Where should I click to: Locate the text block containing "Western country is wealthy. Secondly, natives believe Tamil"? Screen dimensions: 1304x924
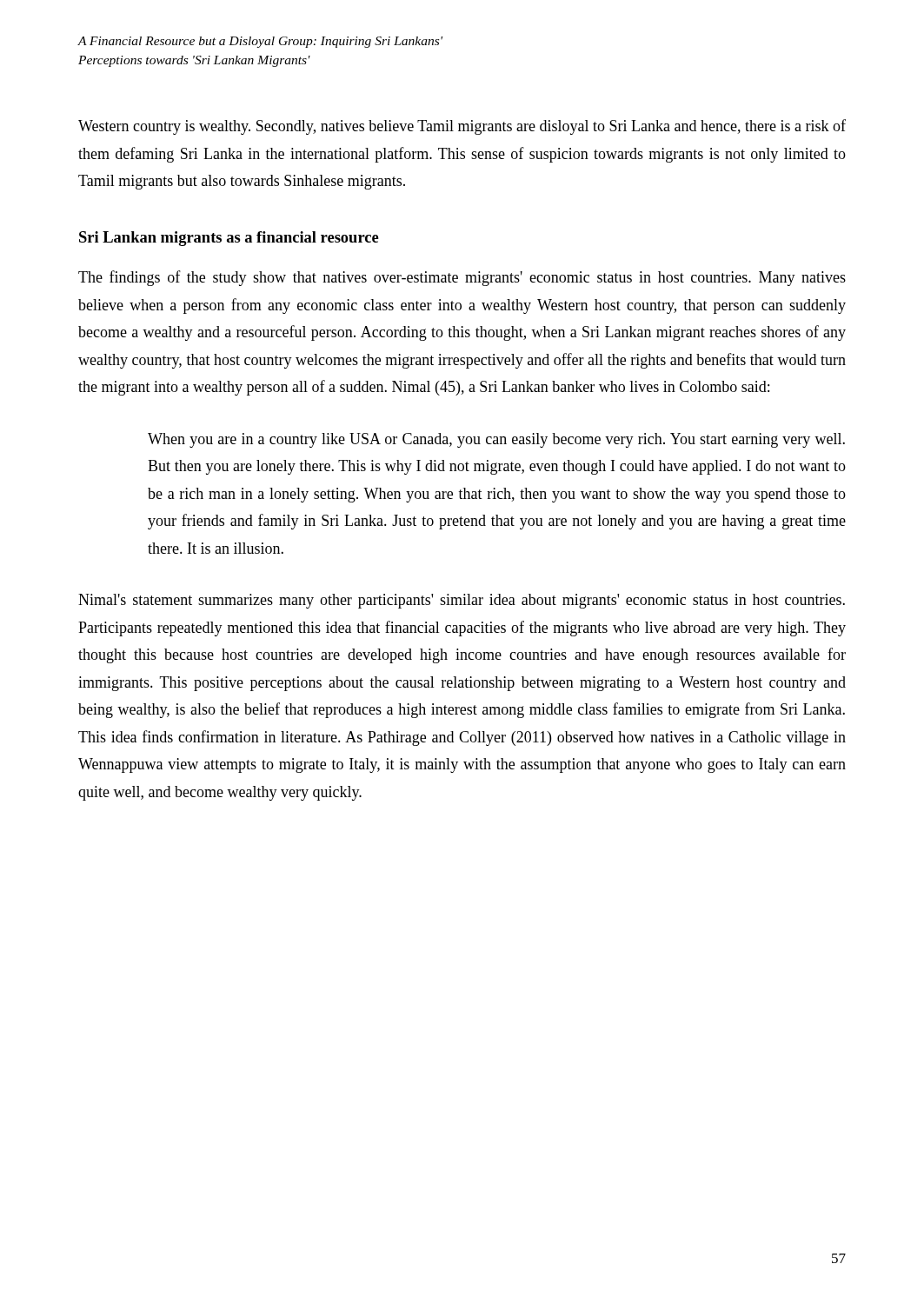click(x=462, y=153)
